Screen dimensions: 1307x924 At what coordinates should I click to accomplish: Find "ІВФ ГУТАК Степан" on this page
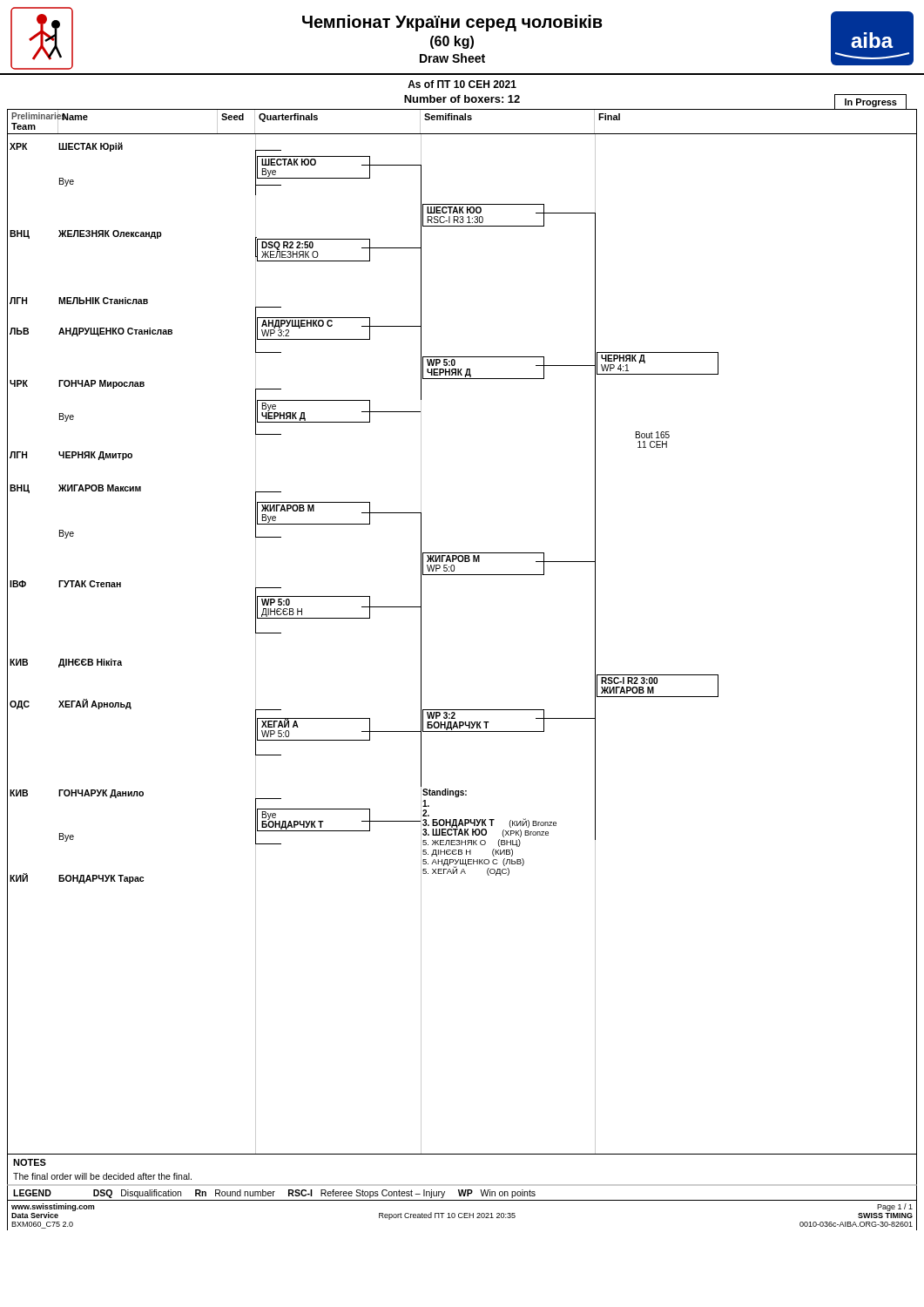coord(132,584)
